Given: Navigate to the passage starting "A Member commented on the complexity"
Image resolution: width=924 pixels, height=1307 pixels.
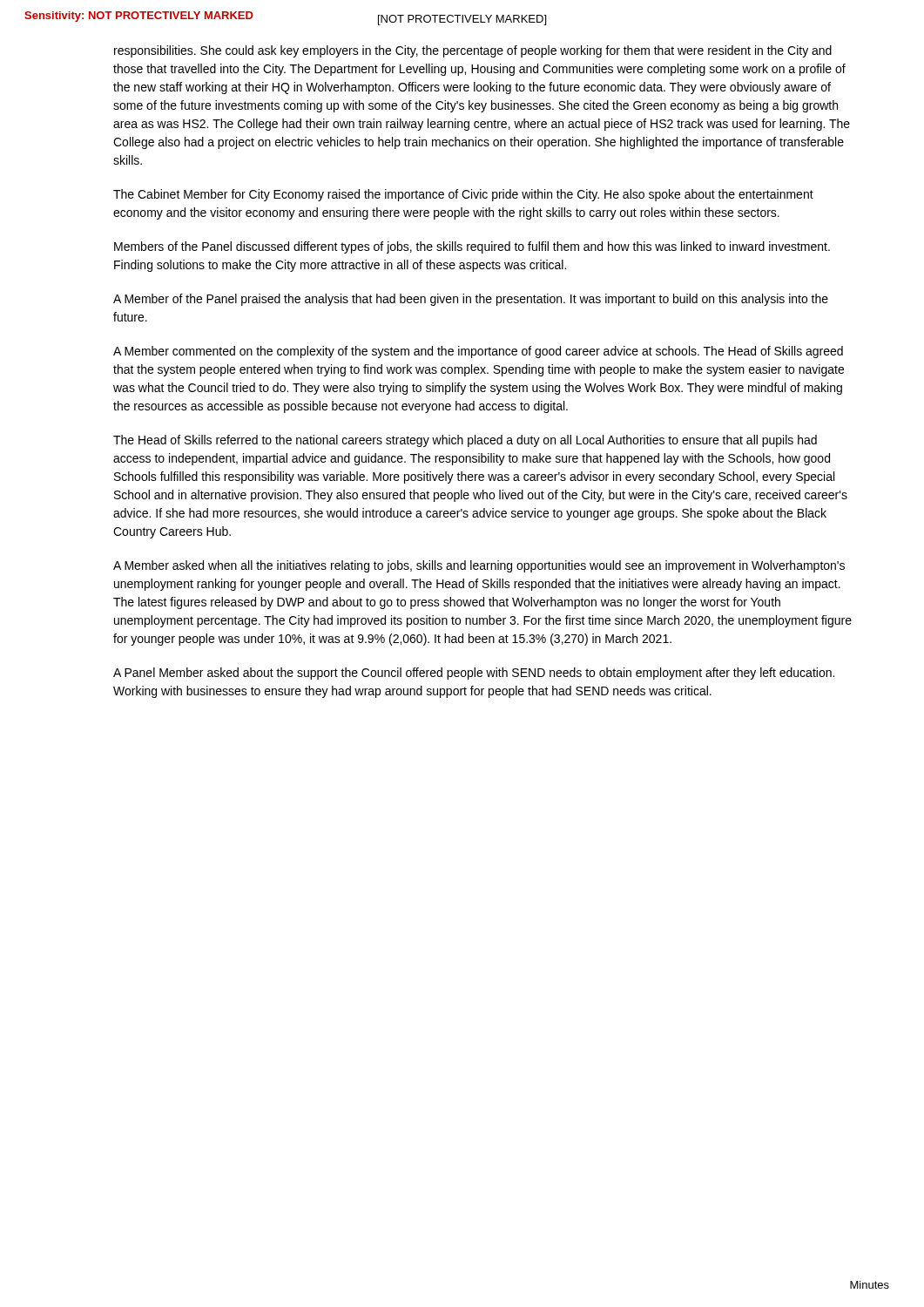Looking at the screenshot, I should pos(479,379).
